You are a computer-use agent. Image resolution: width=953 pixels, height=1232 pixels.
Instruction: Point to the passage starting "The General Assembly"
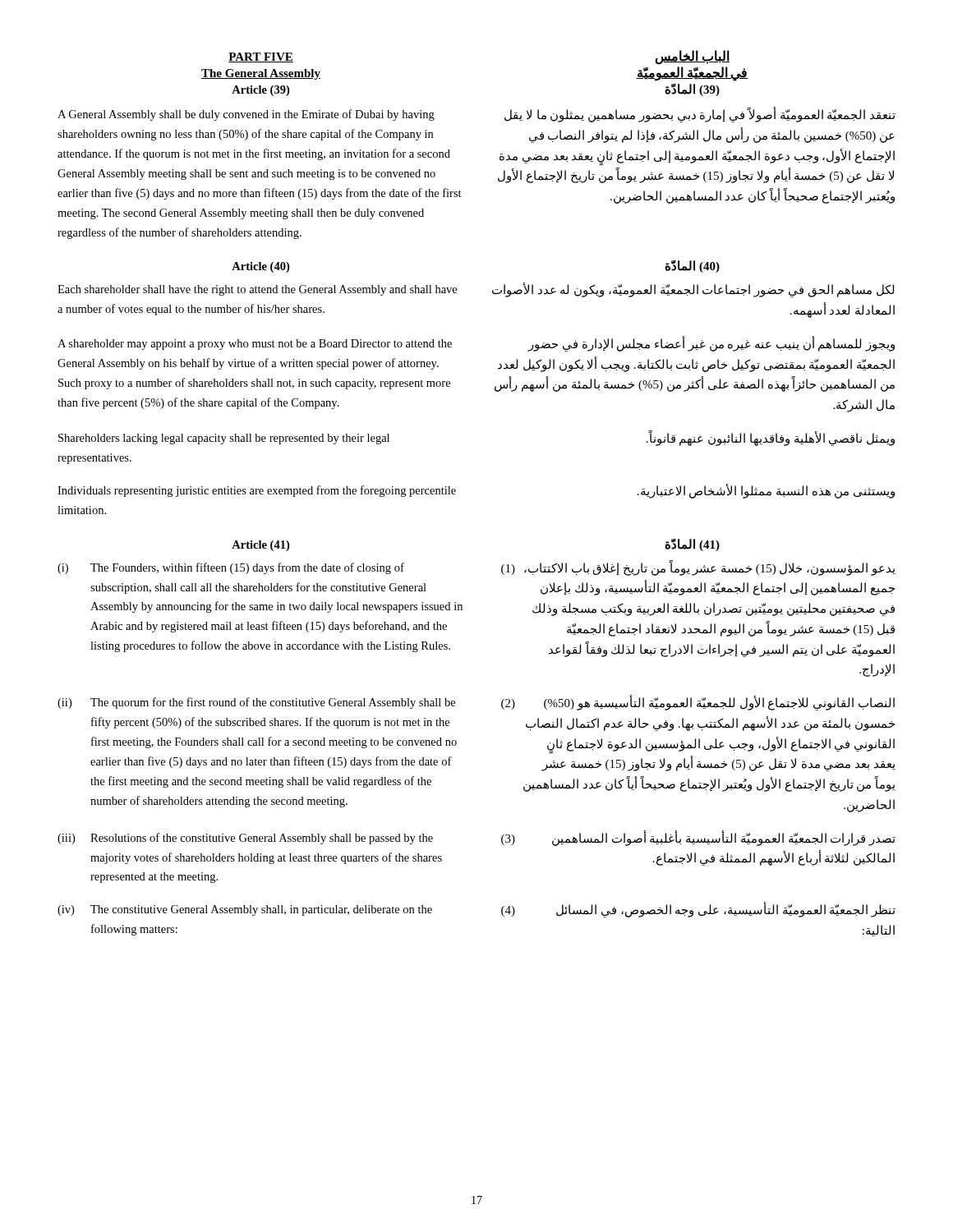point(261,73)
